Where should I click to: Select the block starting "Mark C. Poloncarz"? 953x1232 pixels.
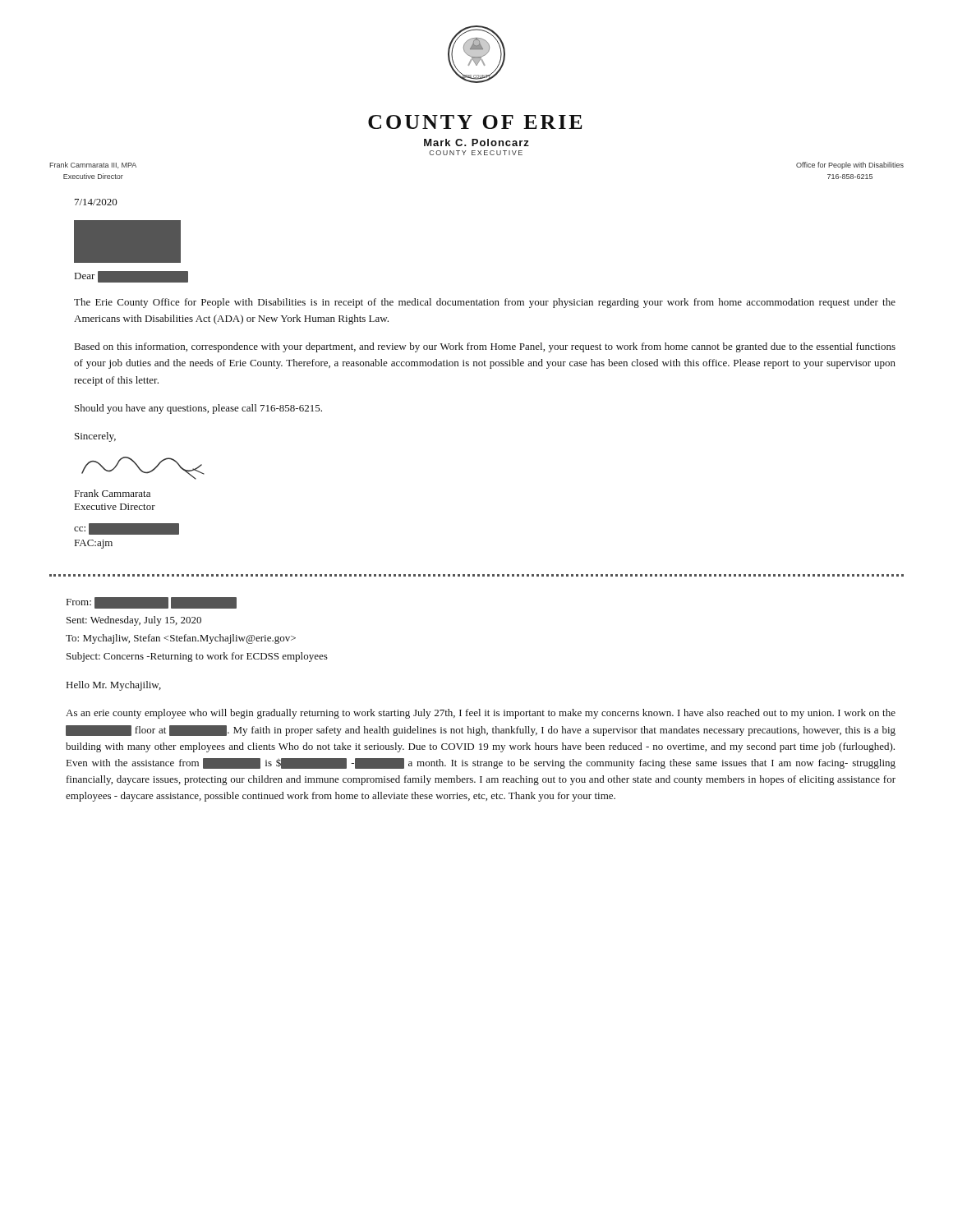[476, 143]
